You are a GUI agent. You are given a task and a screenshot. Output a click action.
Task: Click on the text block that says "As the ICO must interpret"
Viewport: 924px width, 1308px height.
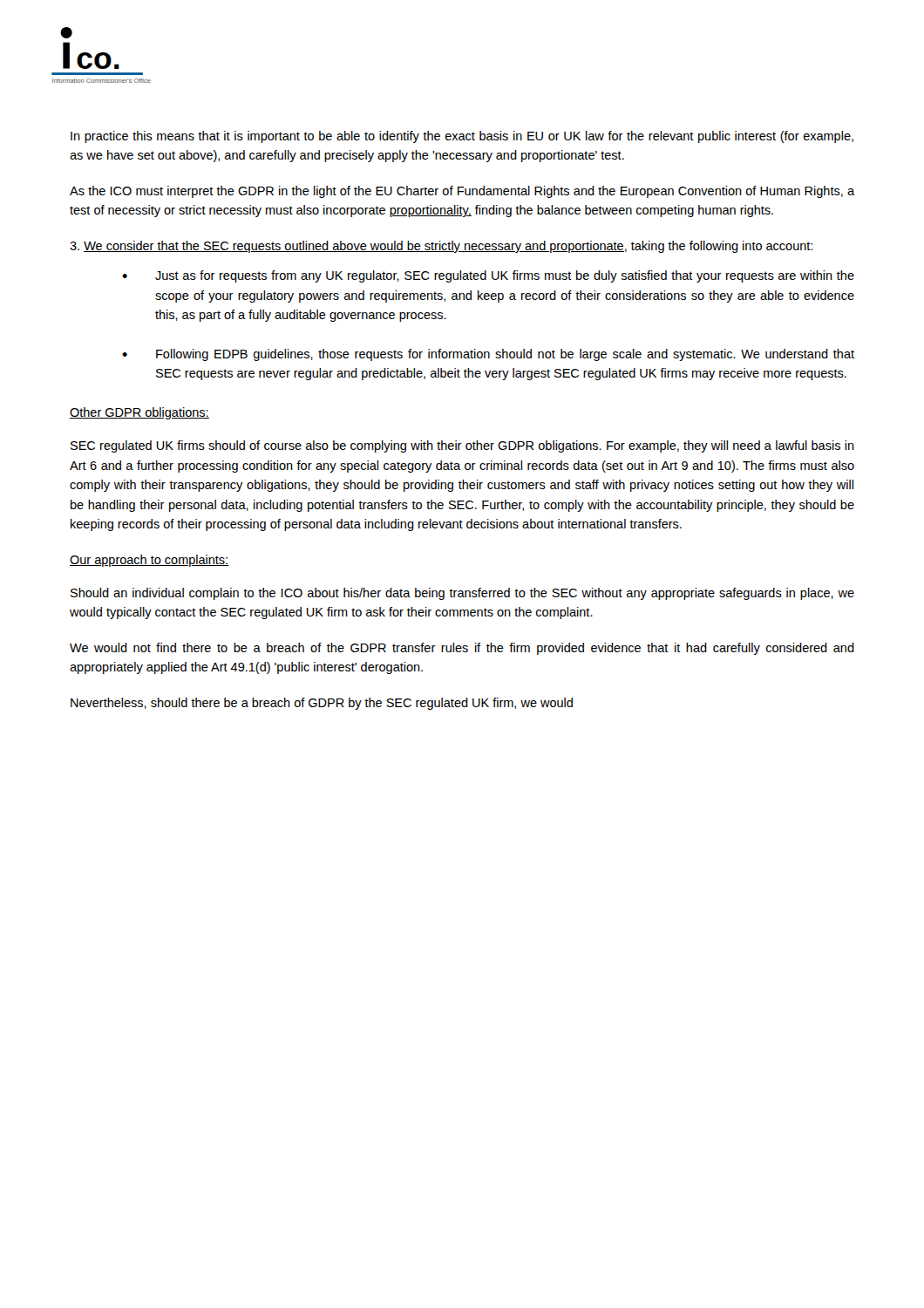click(x=462, y=201)
